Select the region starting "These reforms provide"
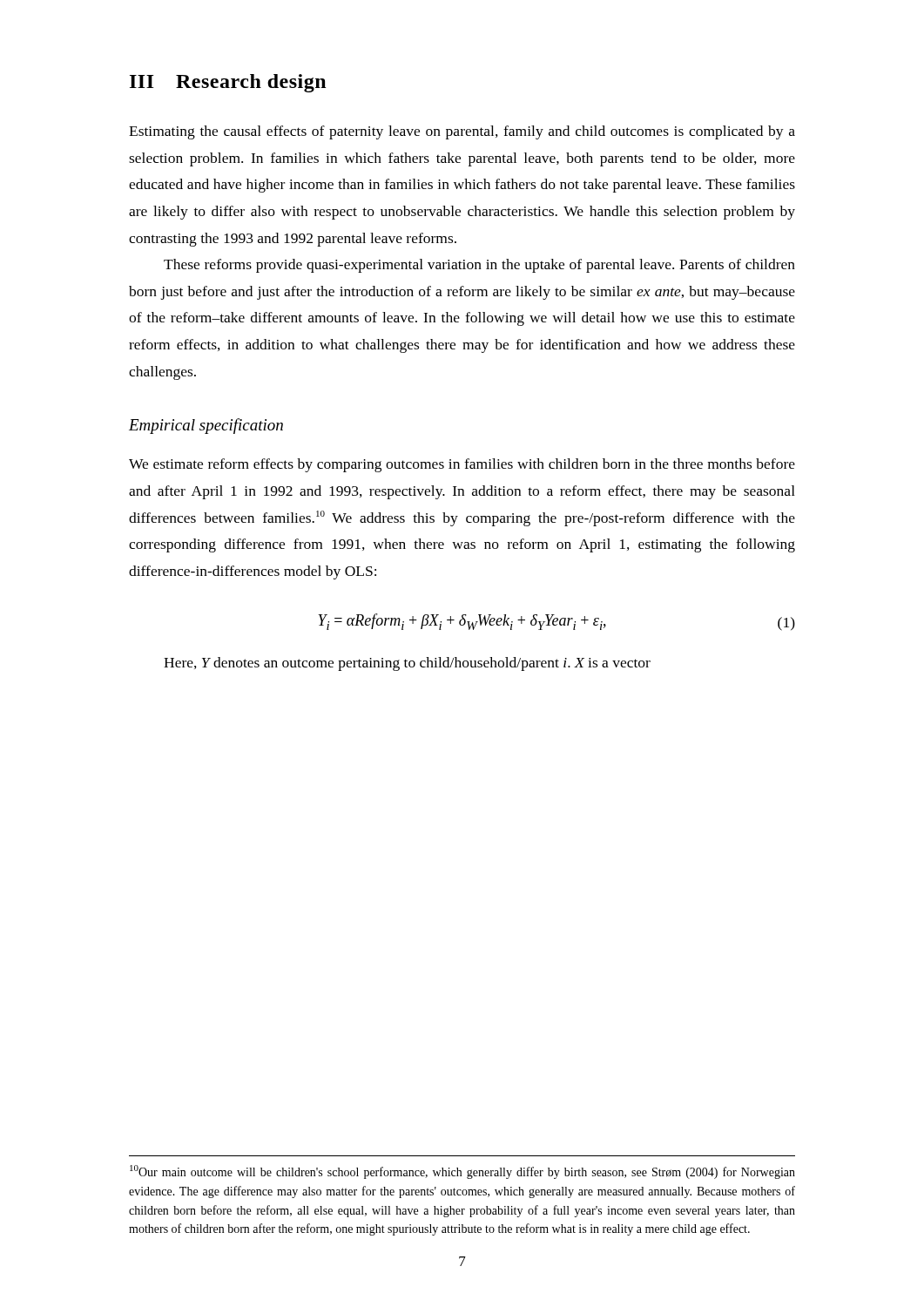924x1307 pixels. coord(462,318)
